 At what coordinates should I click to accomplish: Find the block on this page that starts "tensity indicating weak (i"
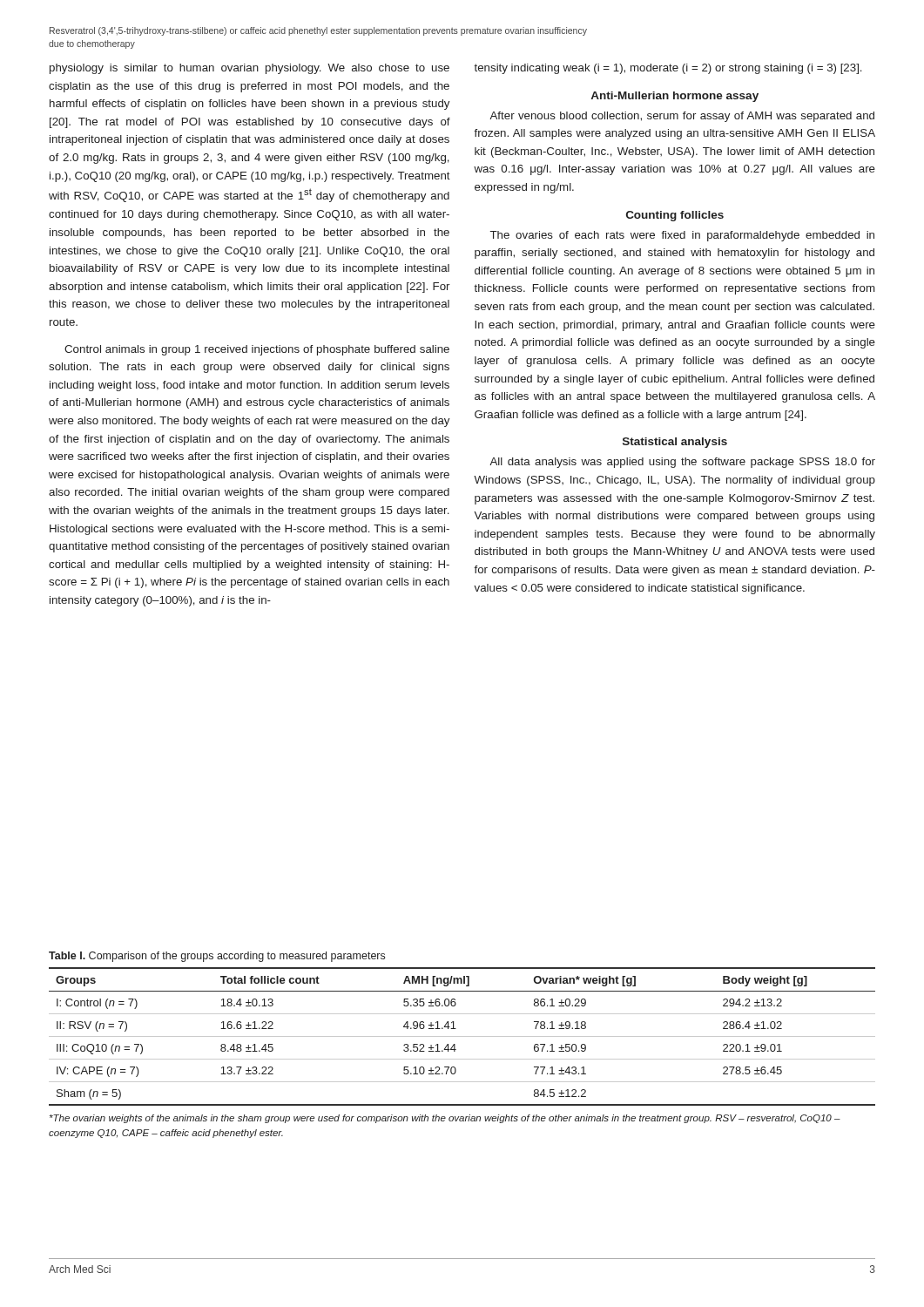(x=675, y=68)
